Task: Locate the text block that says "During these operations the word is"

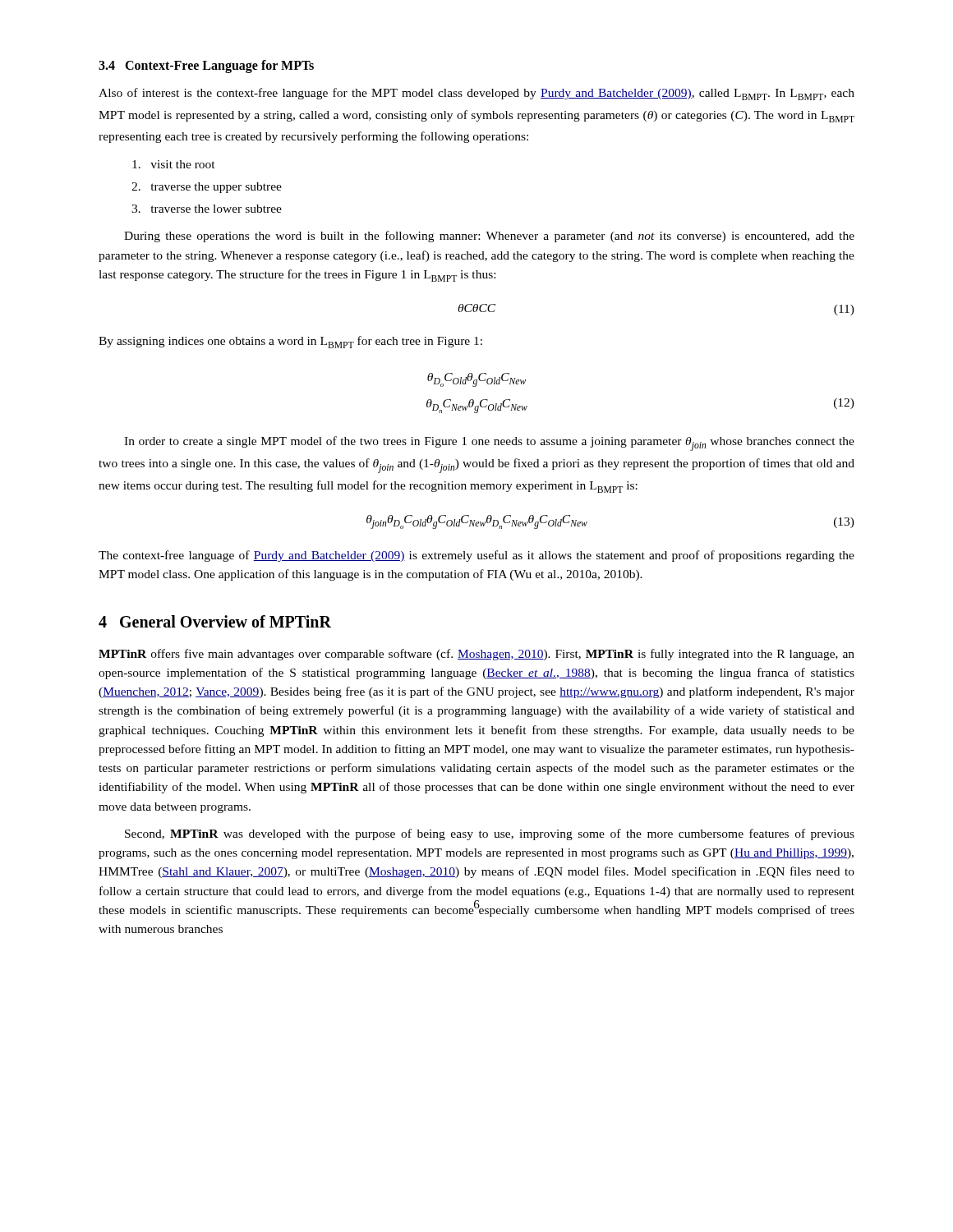Action: 476,256
